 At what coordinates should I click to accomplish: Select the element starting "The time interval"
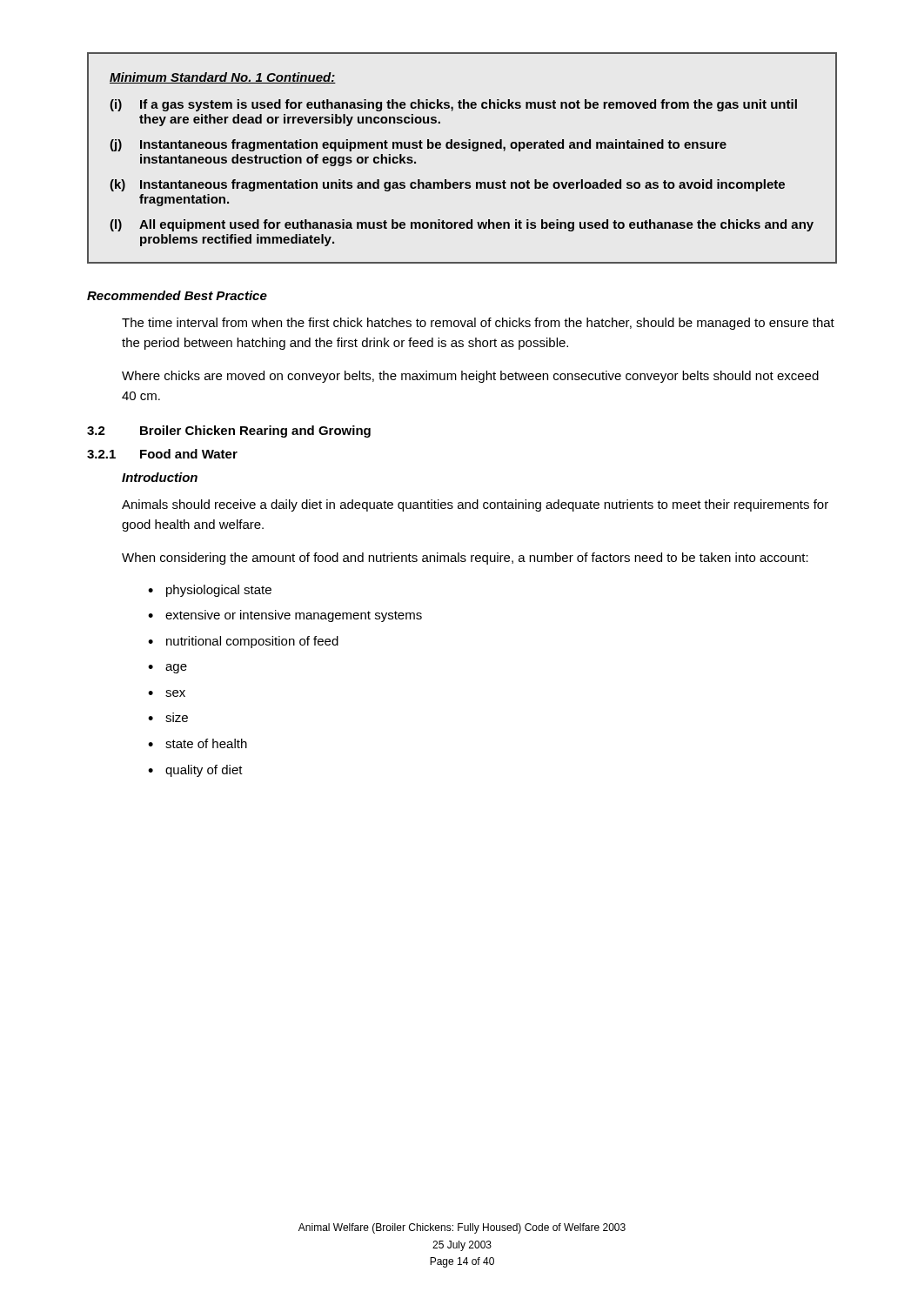[478, 332]
